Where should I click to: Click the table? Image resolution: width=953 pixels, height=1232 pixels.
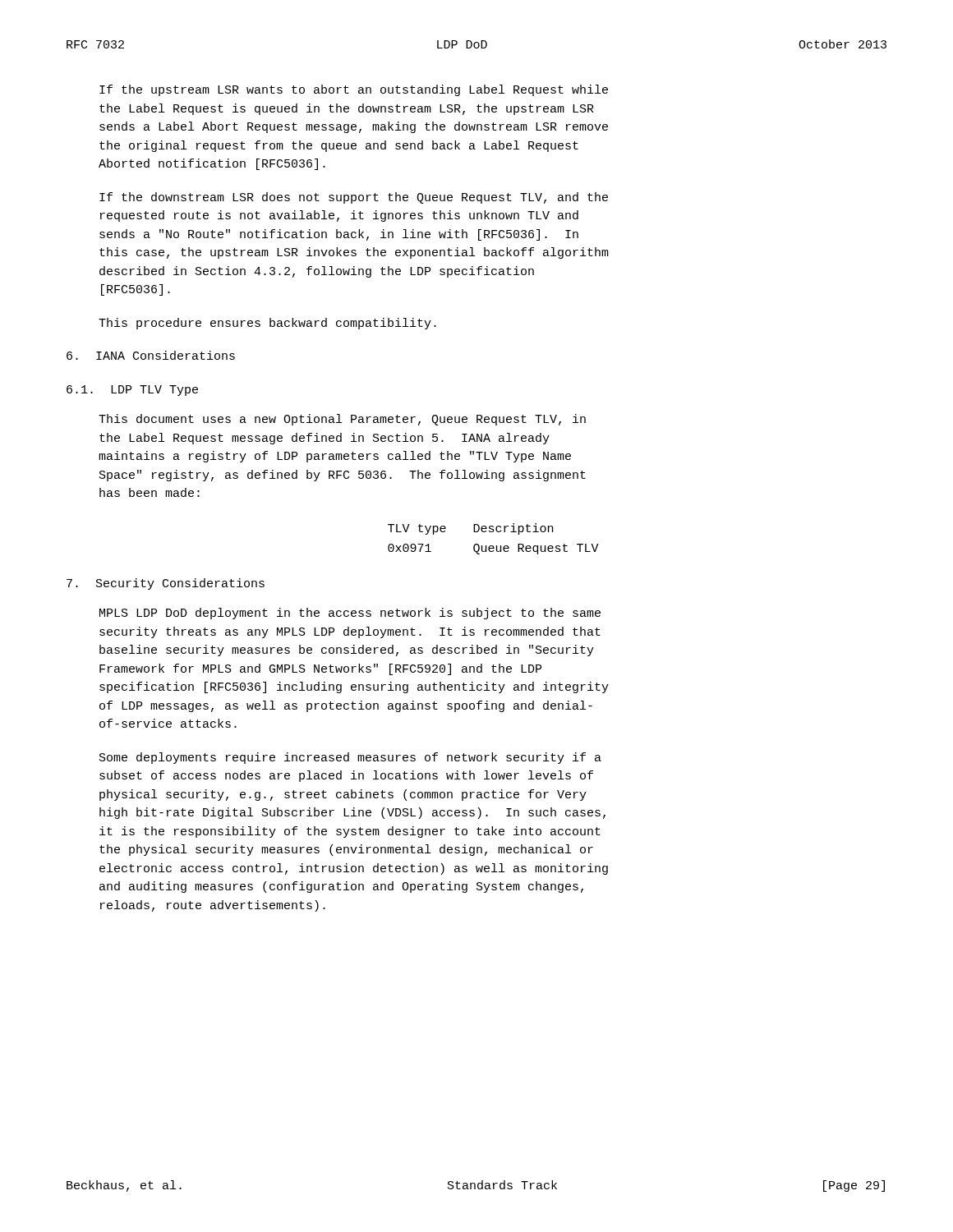click(476, 540)
